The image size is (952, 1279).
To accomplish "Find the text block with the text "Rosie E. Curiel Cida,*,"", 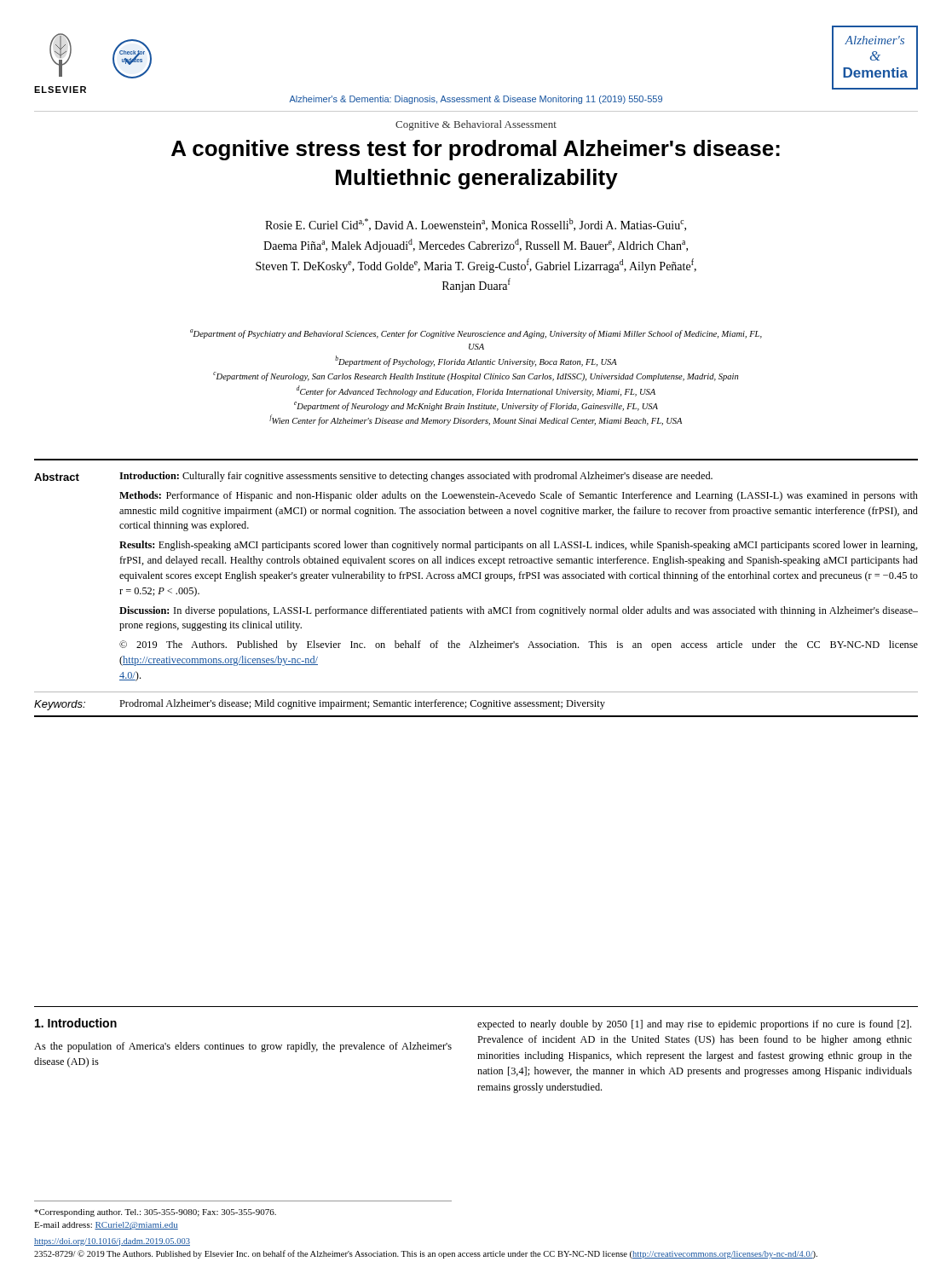I will (476, 254).
